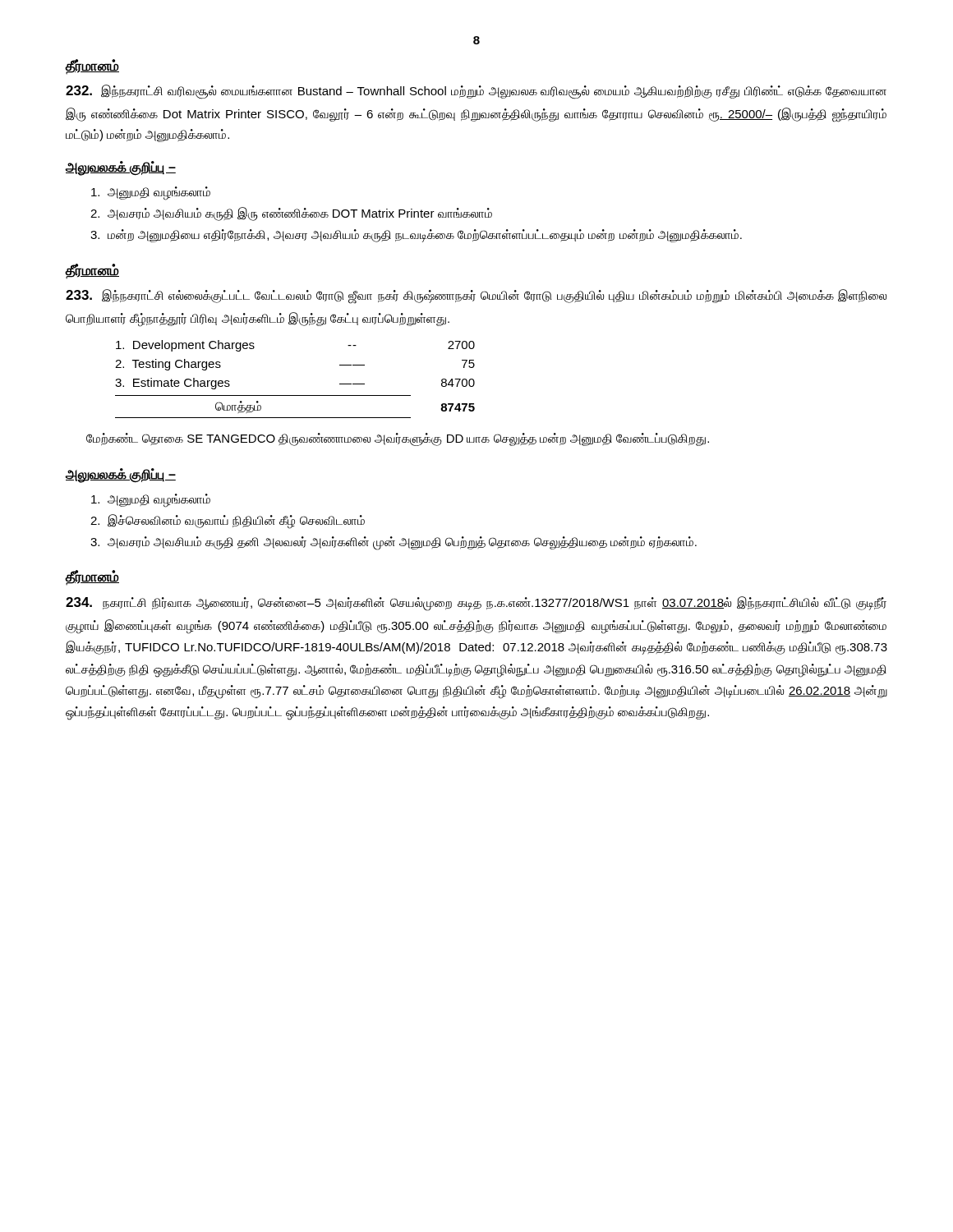Find the text block that says "நகராட்சி நிர்வாக ஆணையர், சென்னை–5"

[x=476, y=657]
